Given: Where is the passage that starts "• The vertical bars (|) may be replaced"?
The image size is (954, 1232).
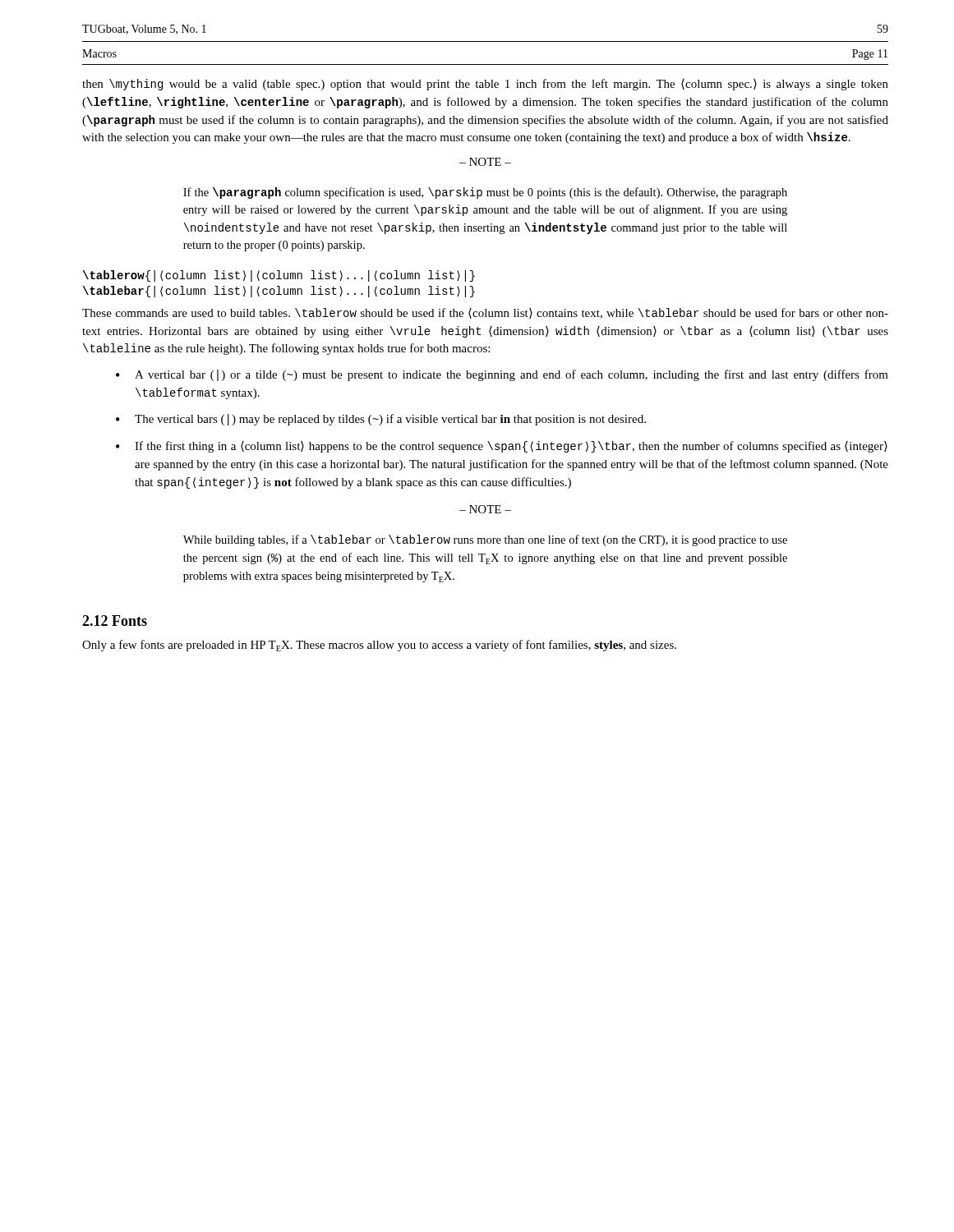Looking at the screenshot, I should (x=502, y=420).
